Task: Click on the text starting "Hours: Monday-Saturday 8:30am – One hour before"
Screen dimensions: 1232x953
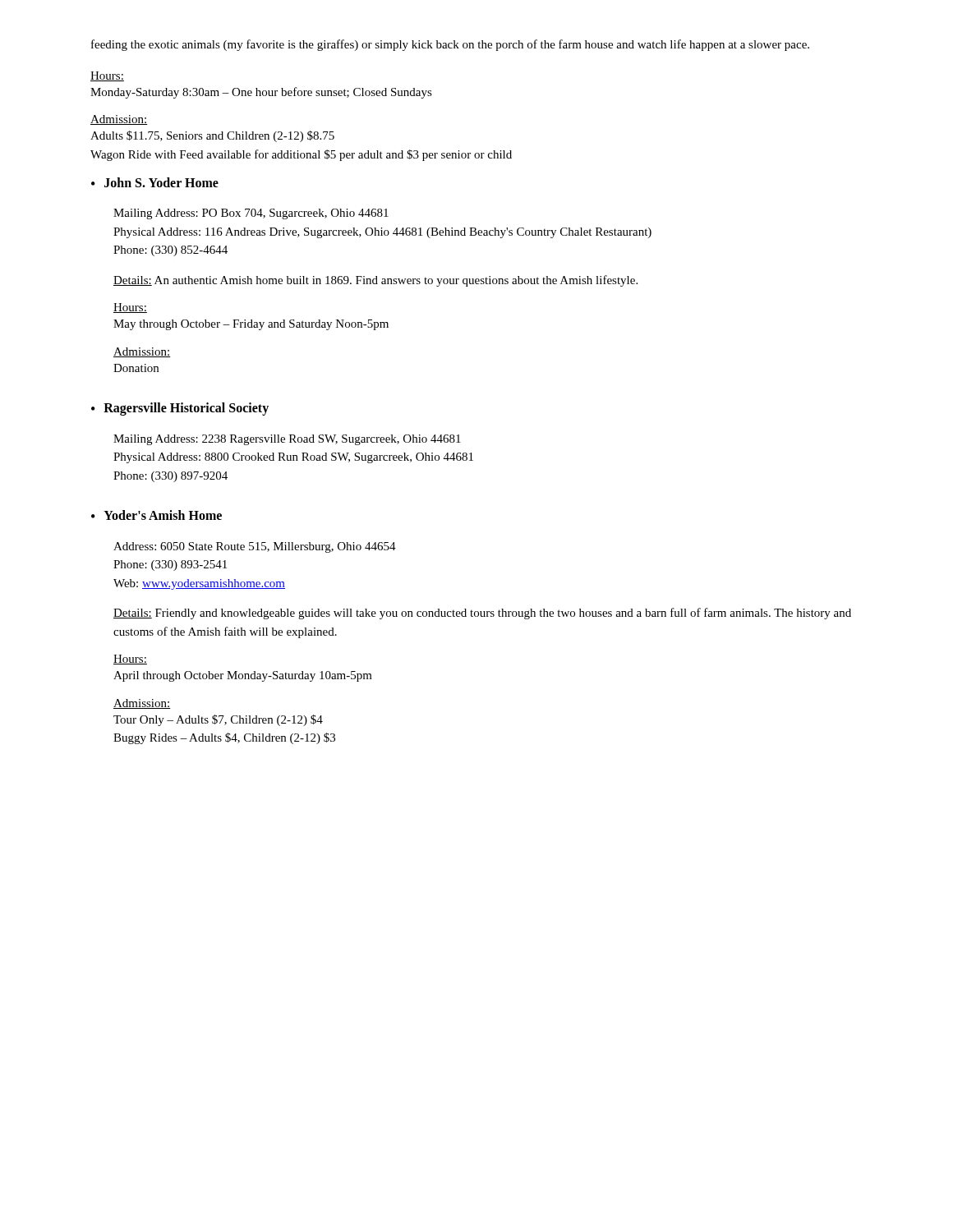Action: pos(107,76)
